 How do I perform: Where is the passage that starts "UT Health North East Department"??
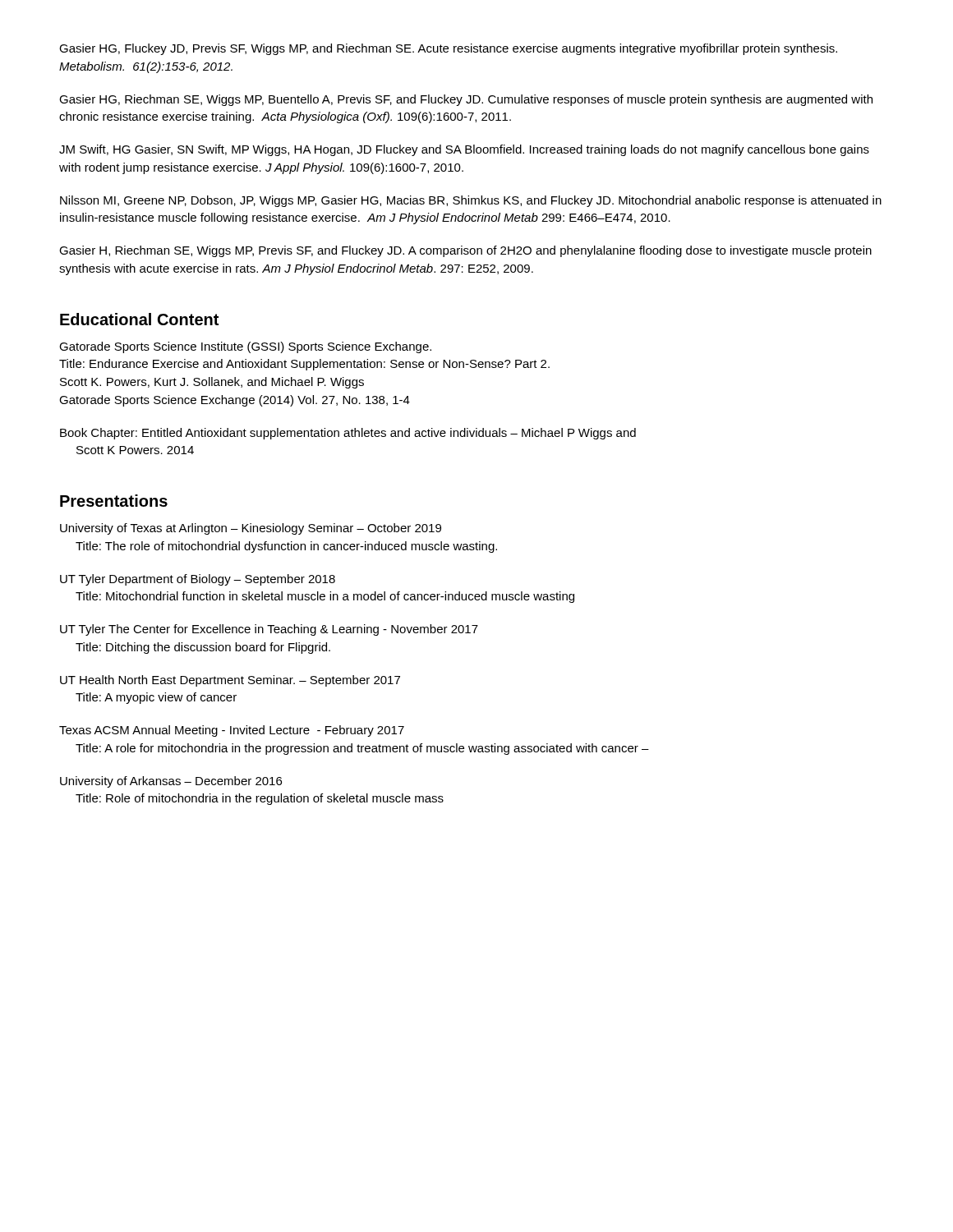coord(230,681)
